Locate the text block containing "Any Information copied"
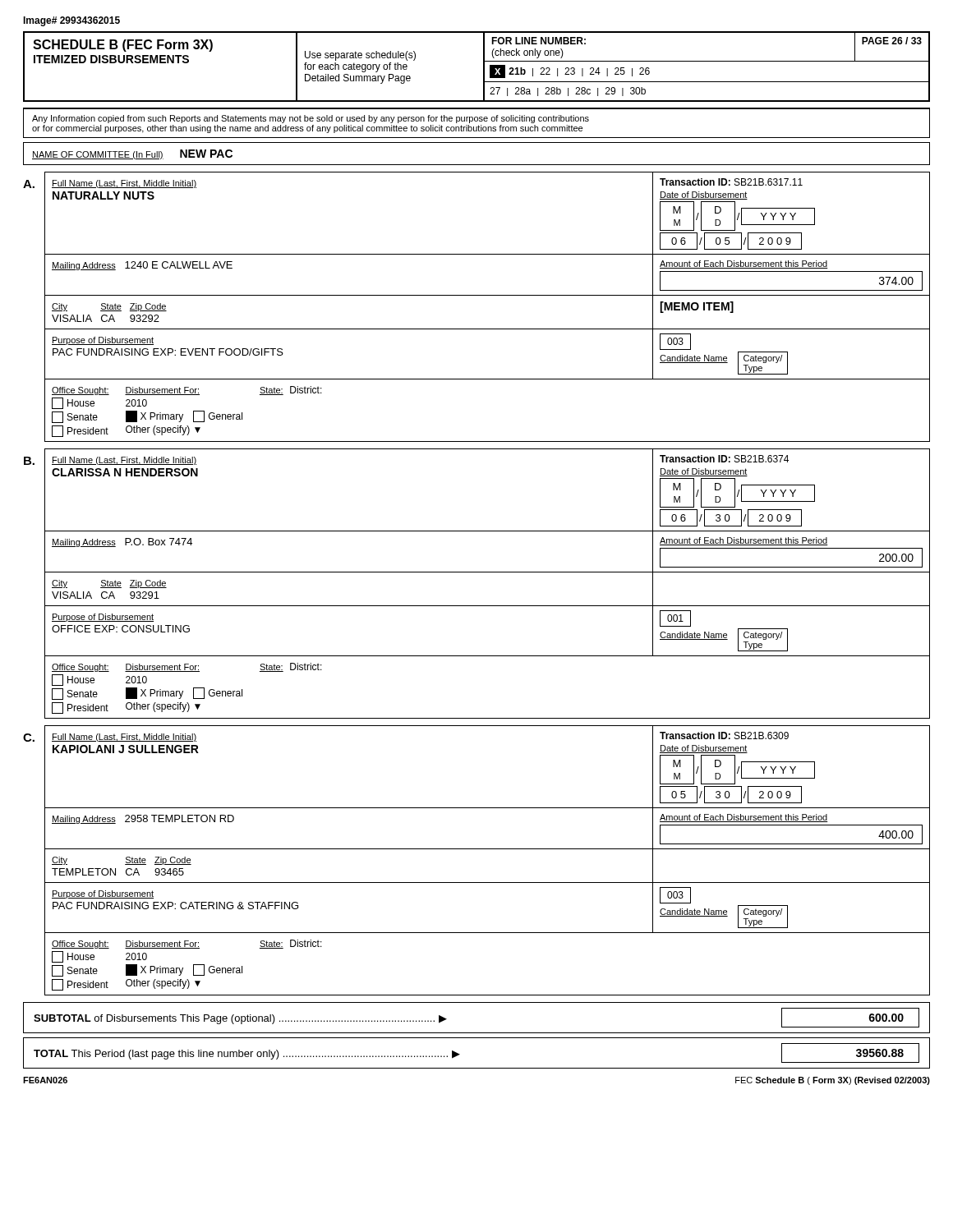The height and width of the screenshot is (1232, 953). pyautogui.click(x=311, y=123)
